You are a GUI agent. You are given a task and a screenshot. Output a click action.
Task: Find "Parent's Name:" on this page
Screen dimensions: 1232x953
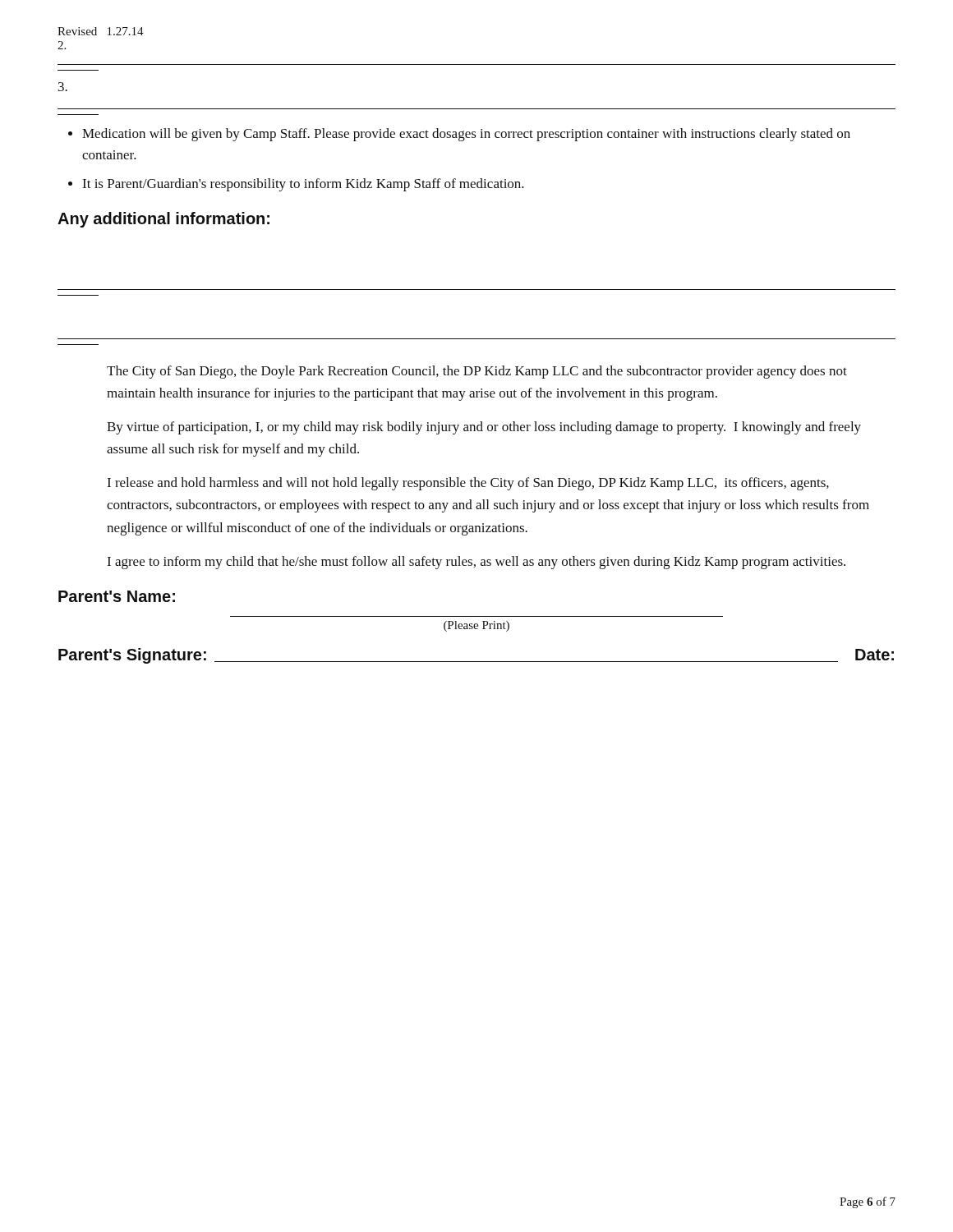click(x=117, y=596)
